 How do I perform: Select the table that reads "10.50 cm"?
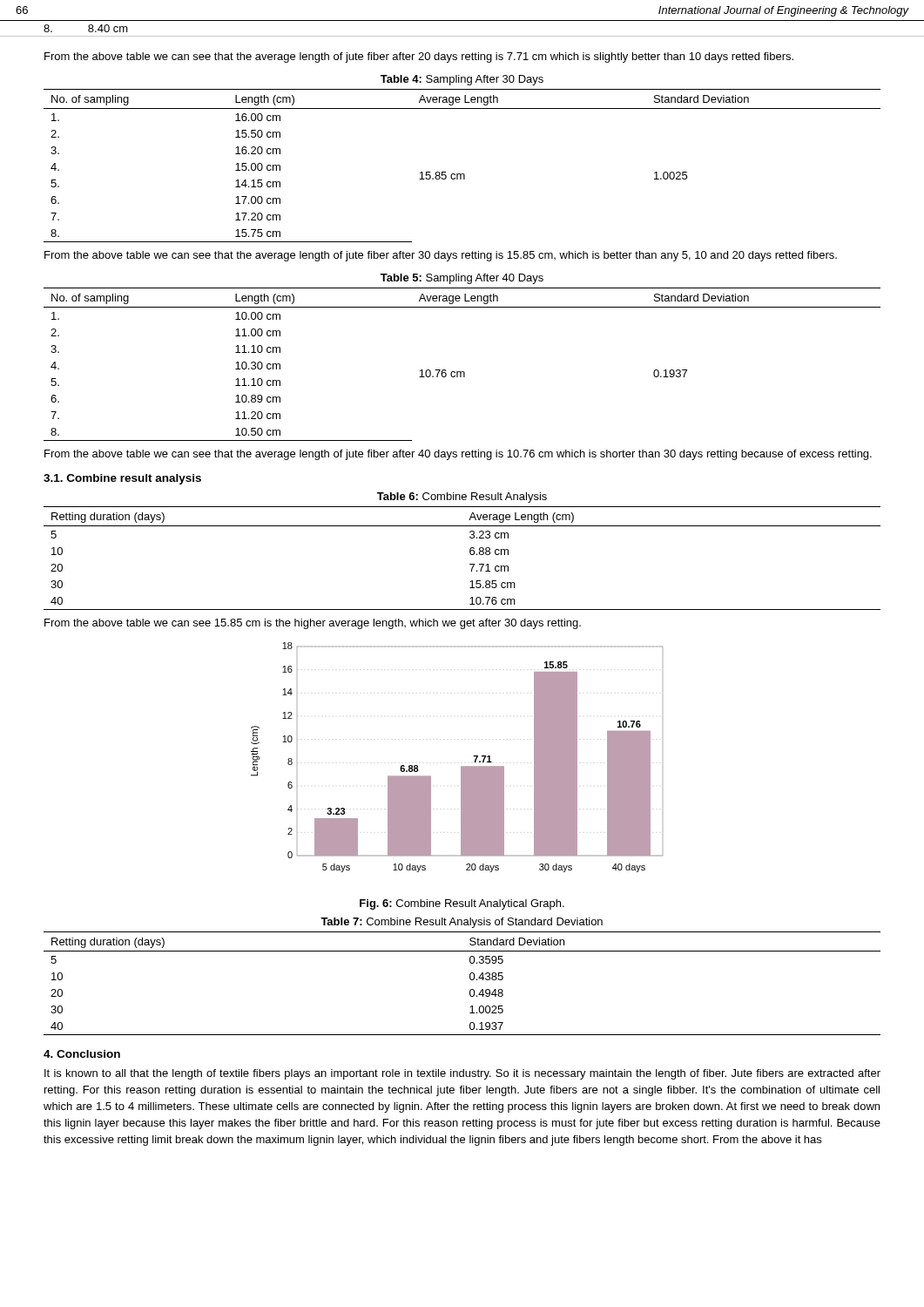pos(462,364)
